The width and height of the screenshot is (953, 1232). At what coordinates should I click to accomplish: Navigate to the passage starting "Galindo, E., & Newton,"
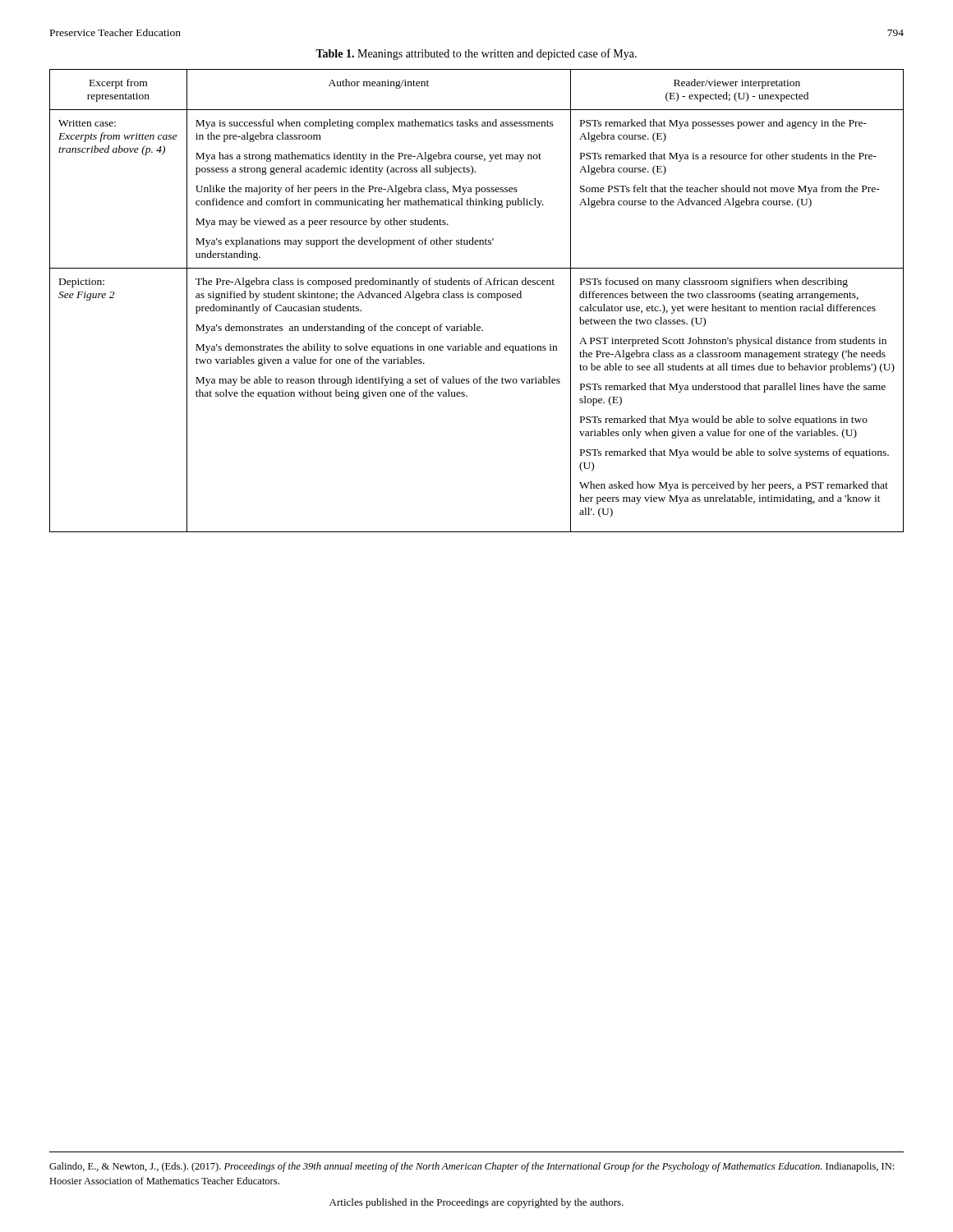tap(472, 1174)
